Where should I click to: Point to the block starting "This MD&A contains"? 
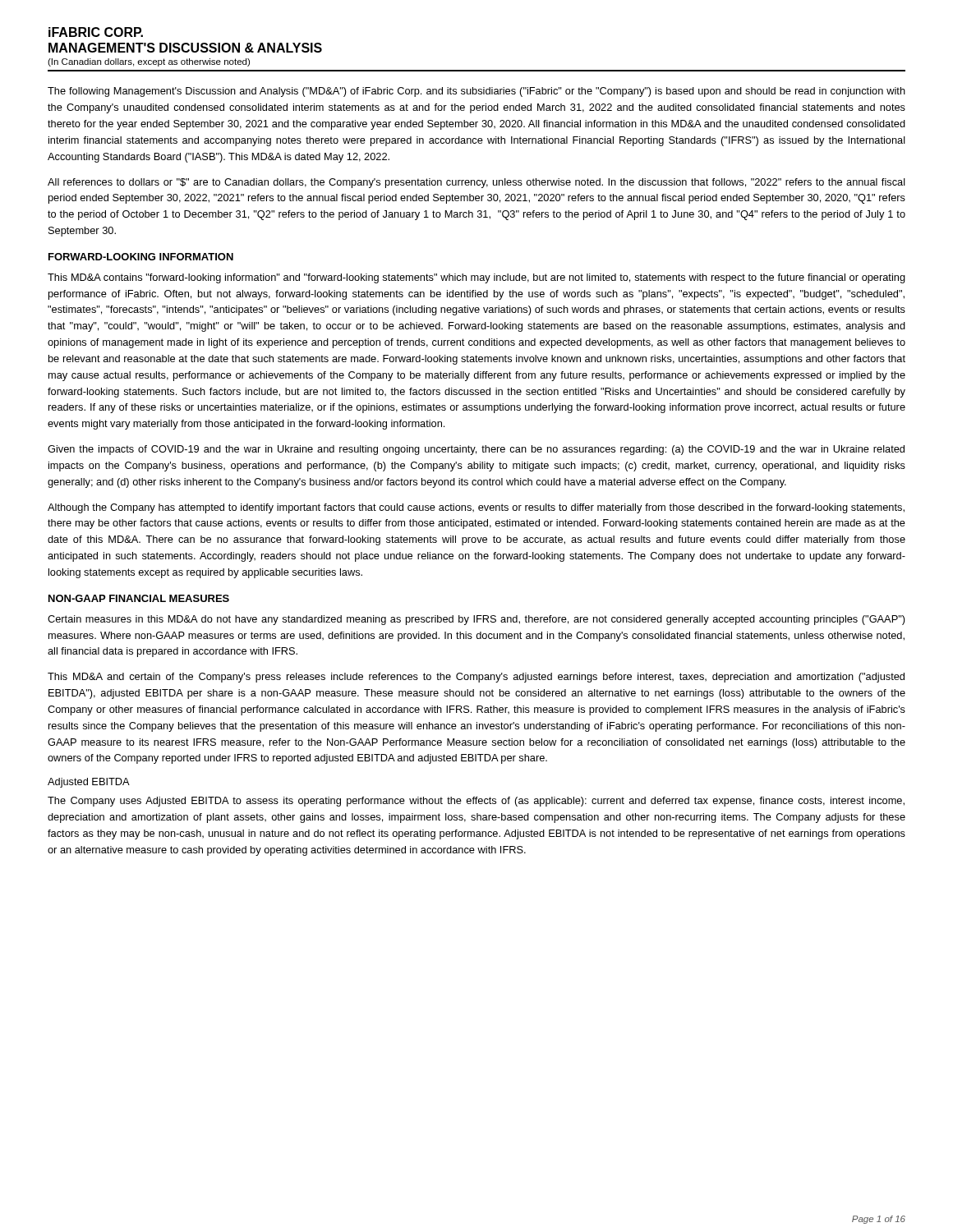pyautogui.click(x=476, y=350)
